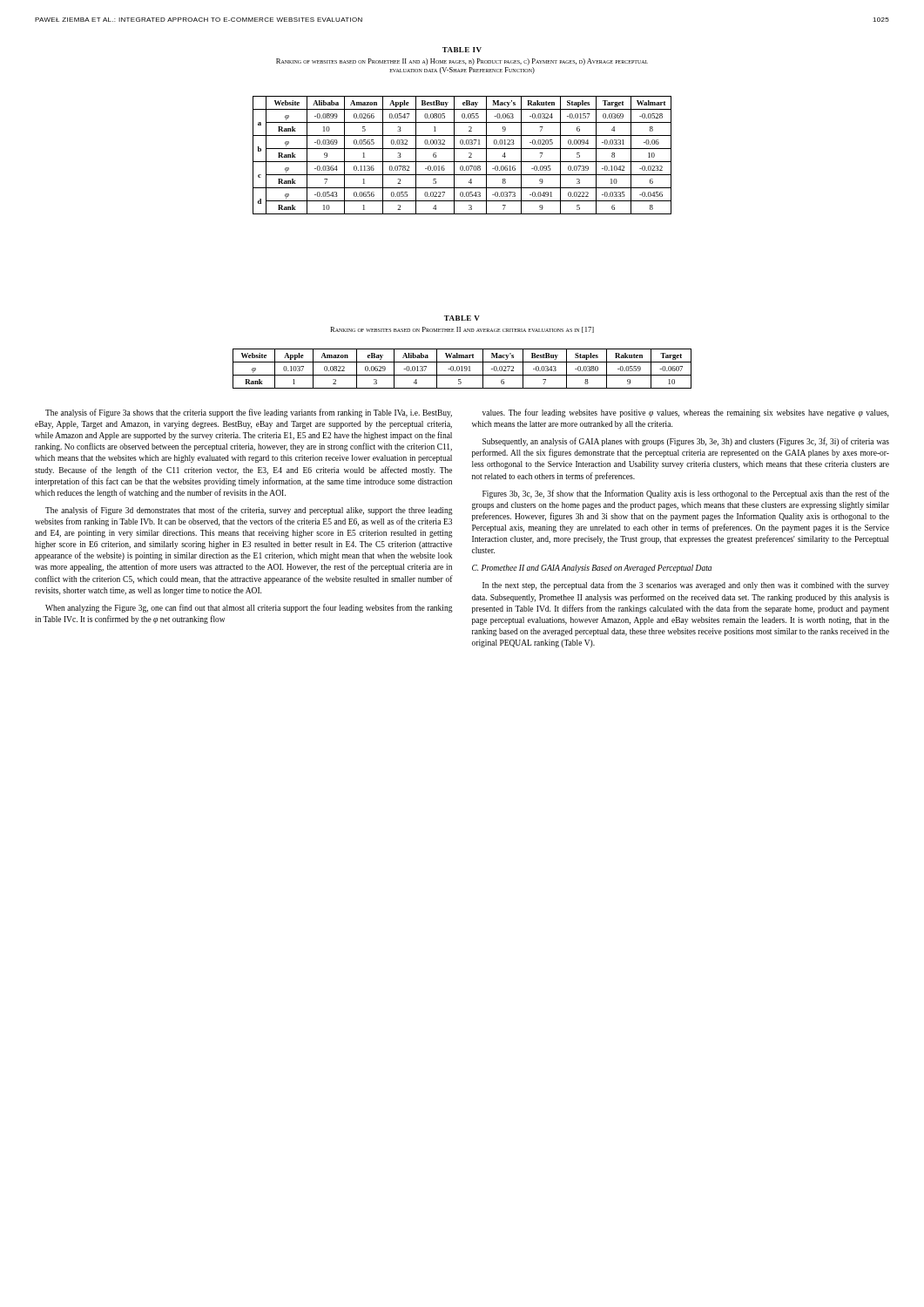924x1307 pixels.
Task: Point to the element starting "In the next step, the perceptual data"
Action: point(680,615)
